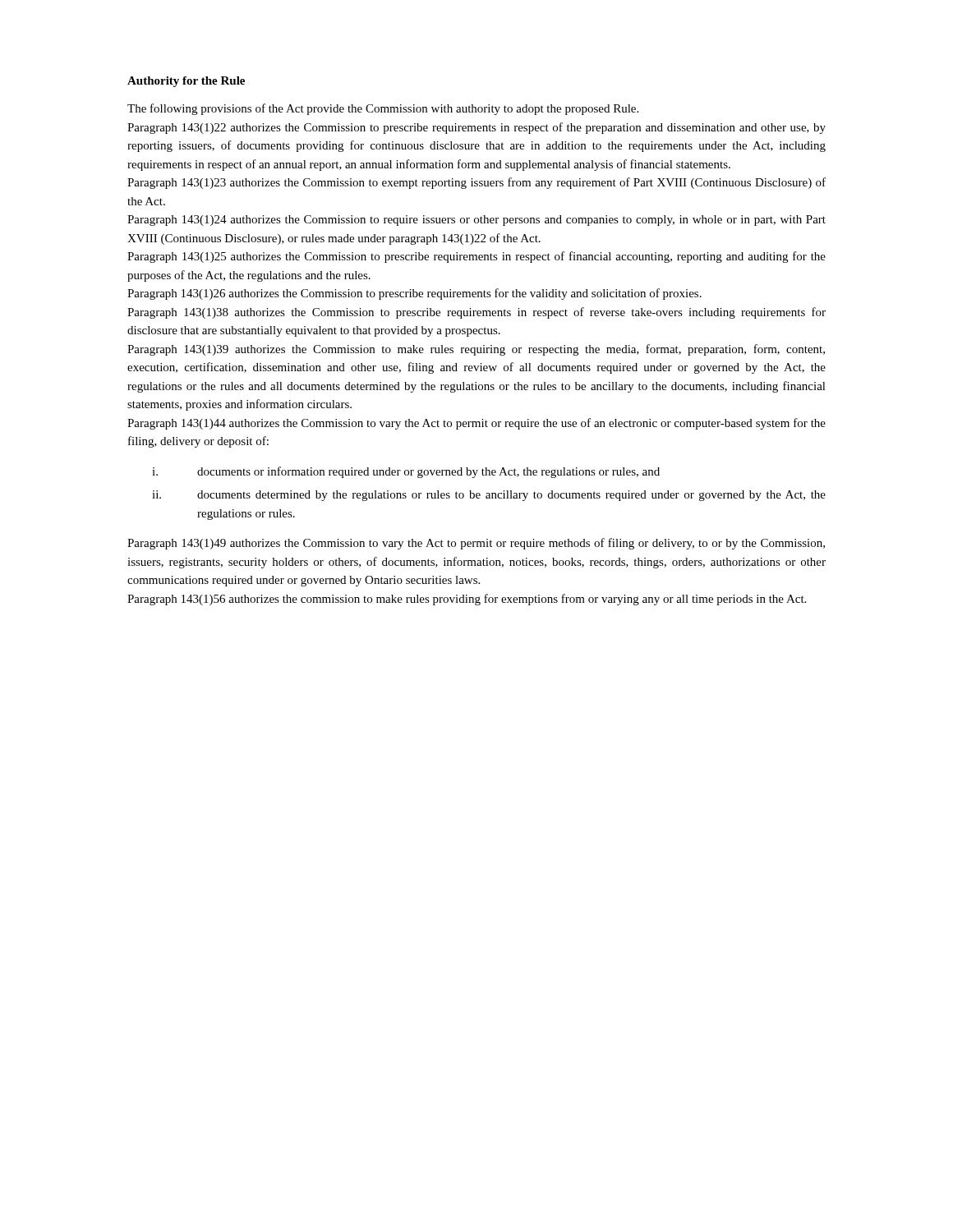Find the block on this page that starts "Paragraph 143(1)22 authorizes the"
953x1232 pixels.
click(476, 145)
